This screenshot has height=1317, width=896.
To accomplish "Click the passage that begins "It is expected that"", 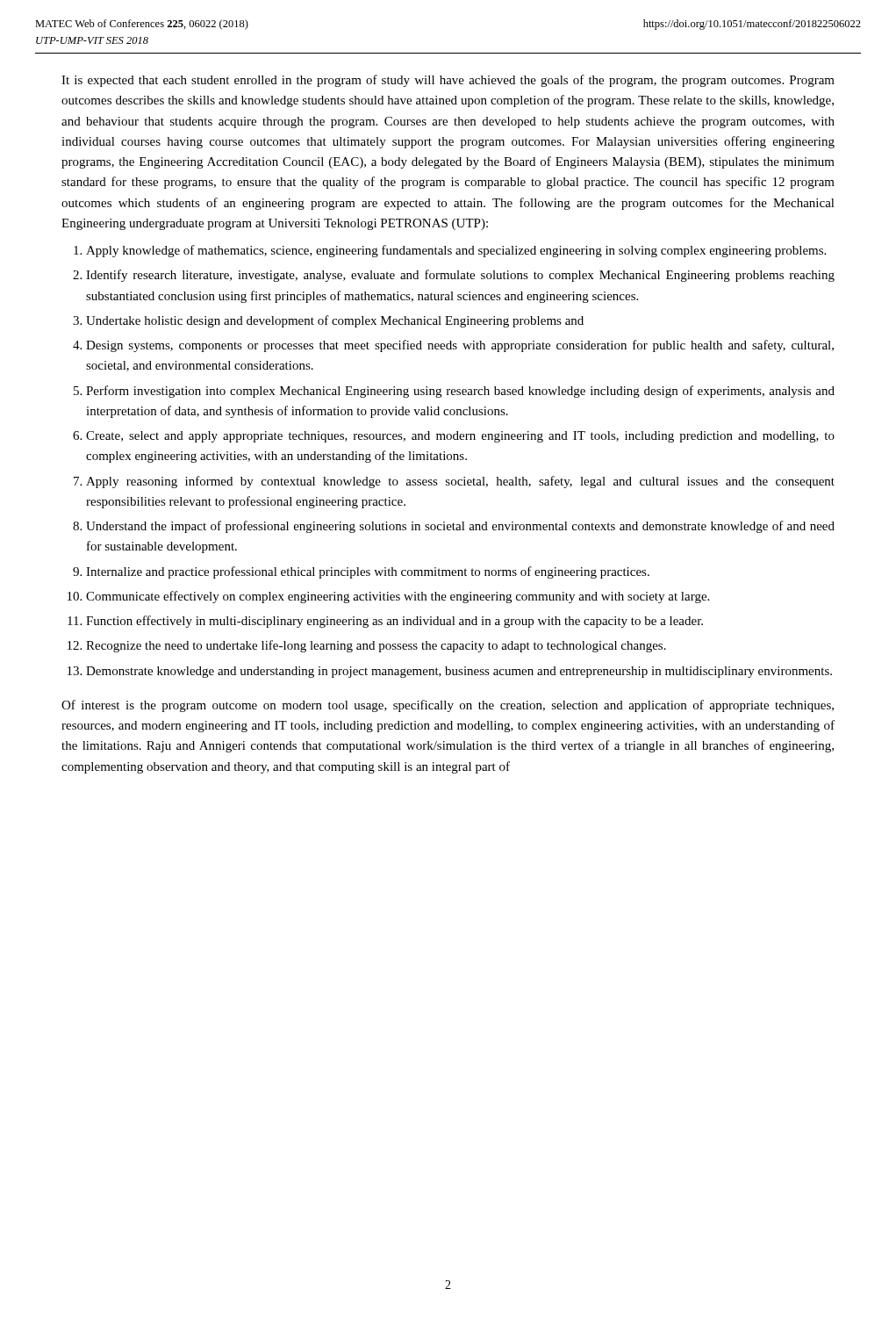I will [x=448, y=151].
